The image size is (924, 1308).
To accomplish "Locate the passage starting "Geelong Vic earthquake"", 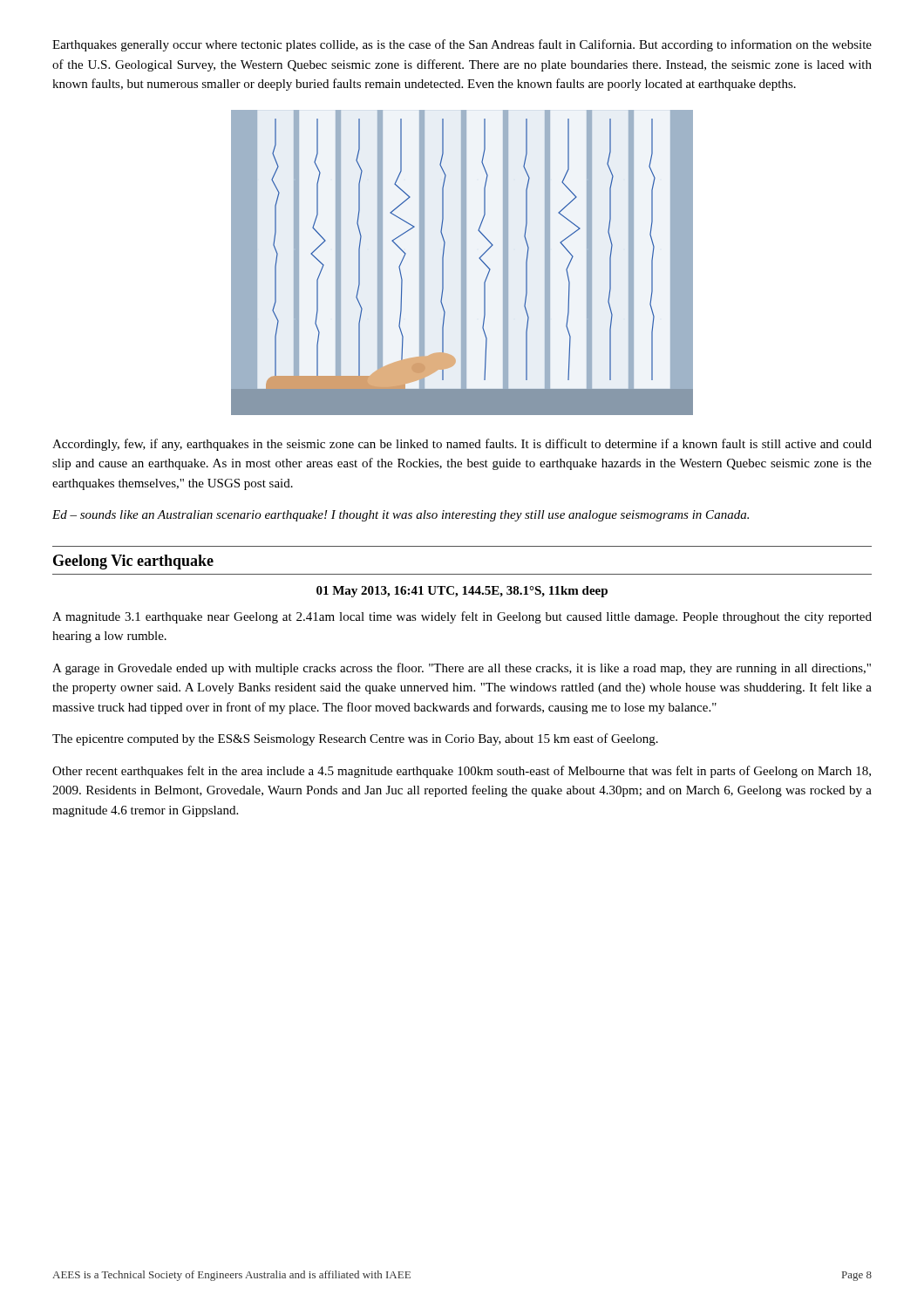I will [x=133, y=562].
